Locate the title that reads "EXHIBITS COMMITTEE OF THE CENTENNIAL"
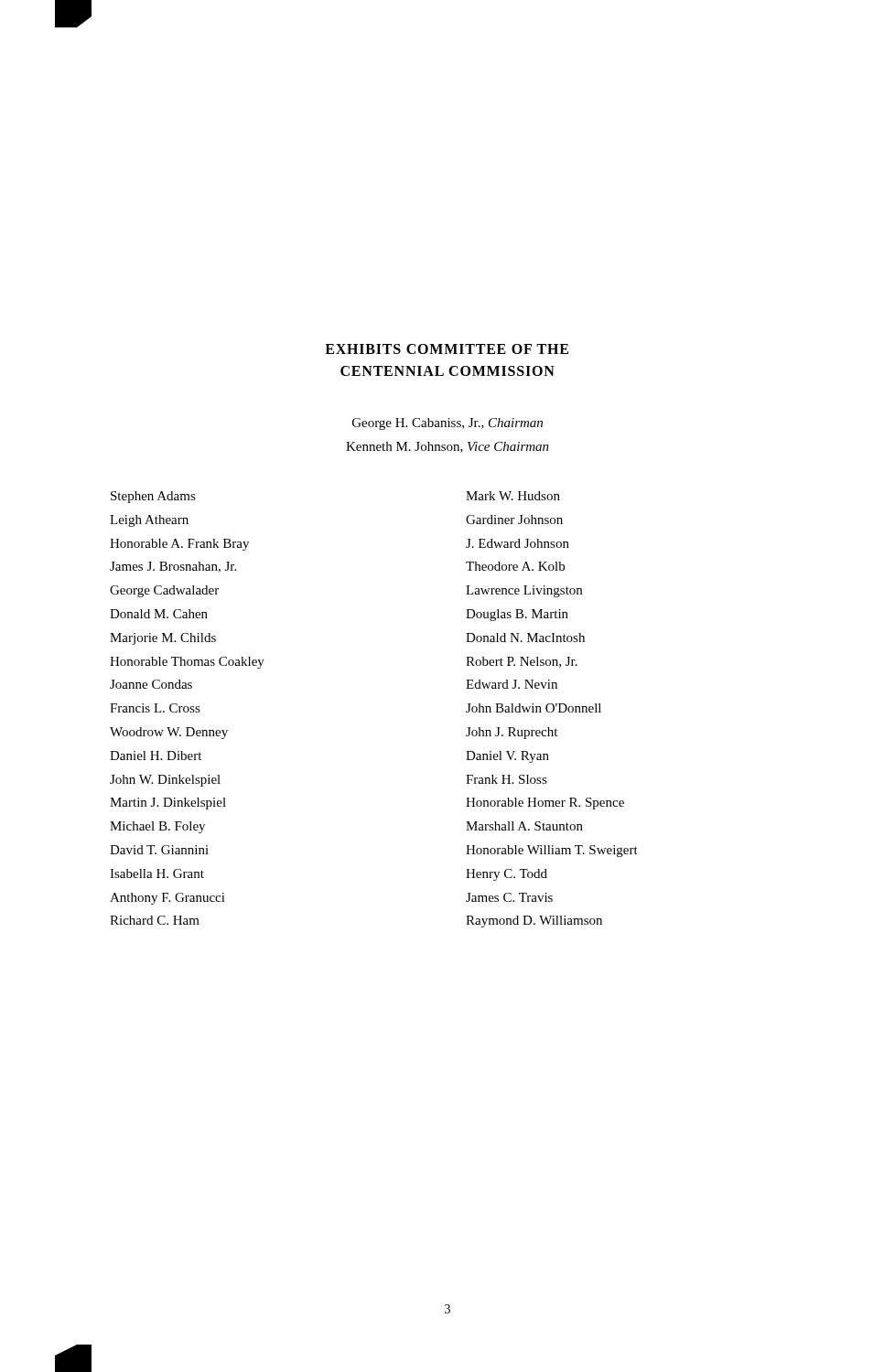Image resolution: width=895 pixels, height=1372 pixels. pos(448,360)
